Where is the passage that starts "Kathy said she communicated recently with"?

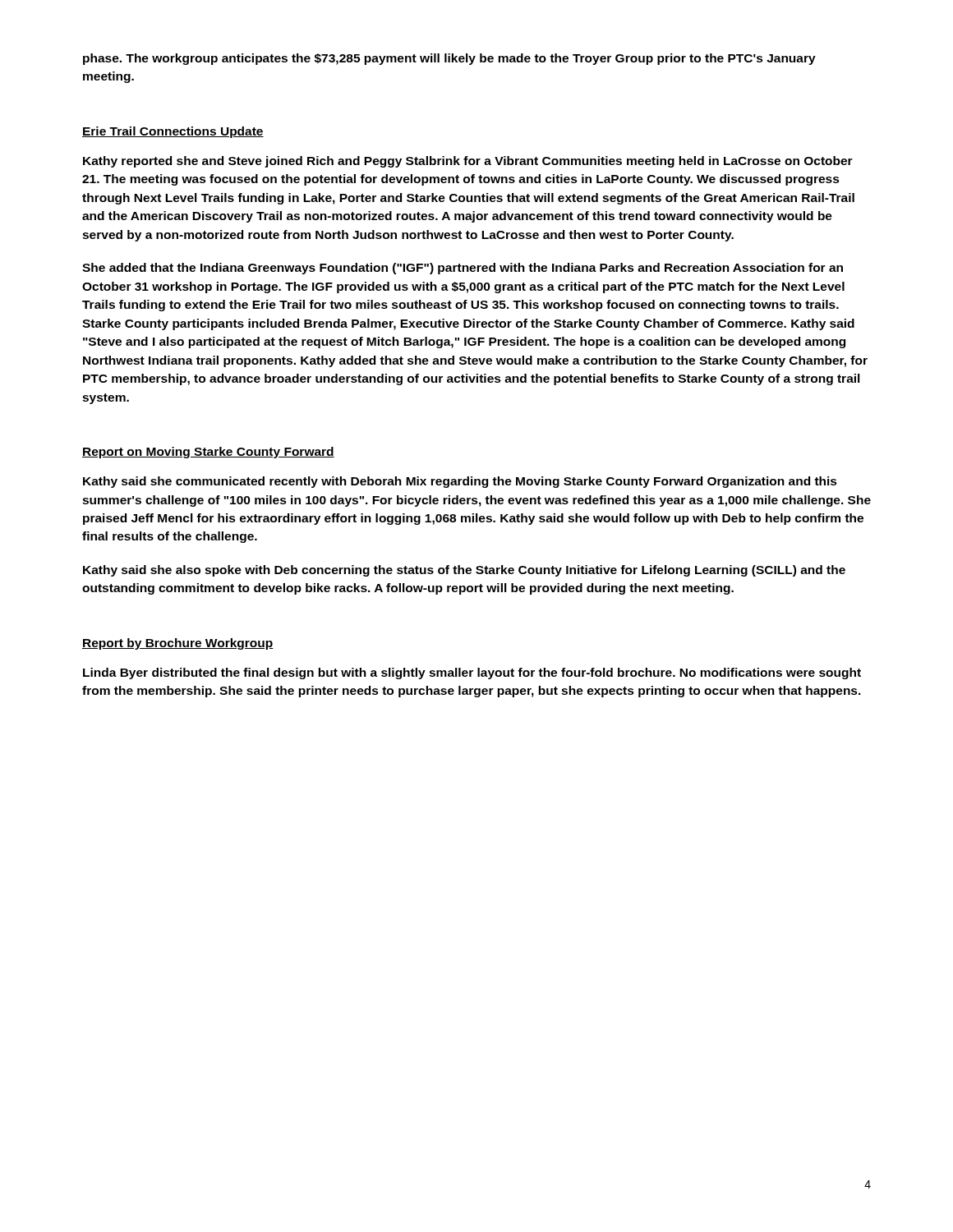(x=476, y=509)
